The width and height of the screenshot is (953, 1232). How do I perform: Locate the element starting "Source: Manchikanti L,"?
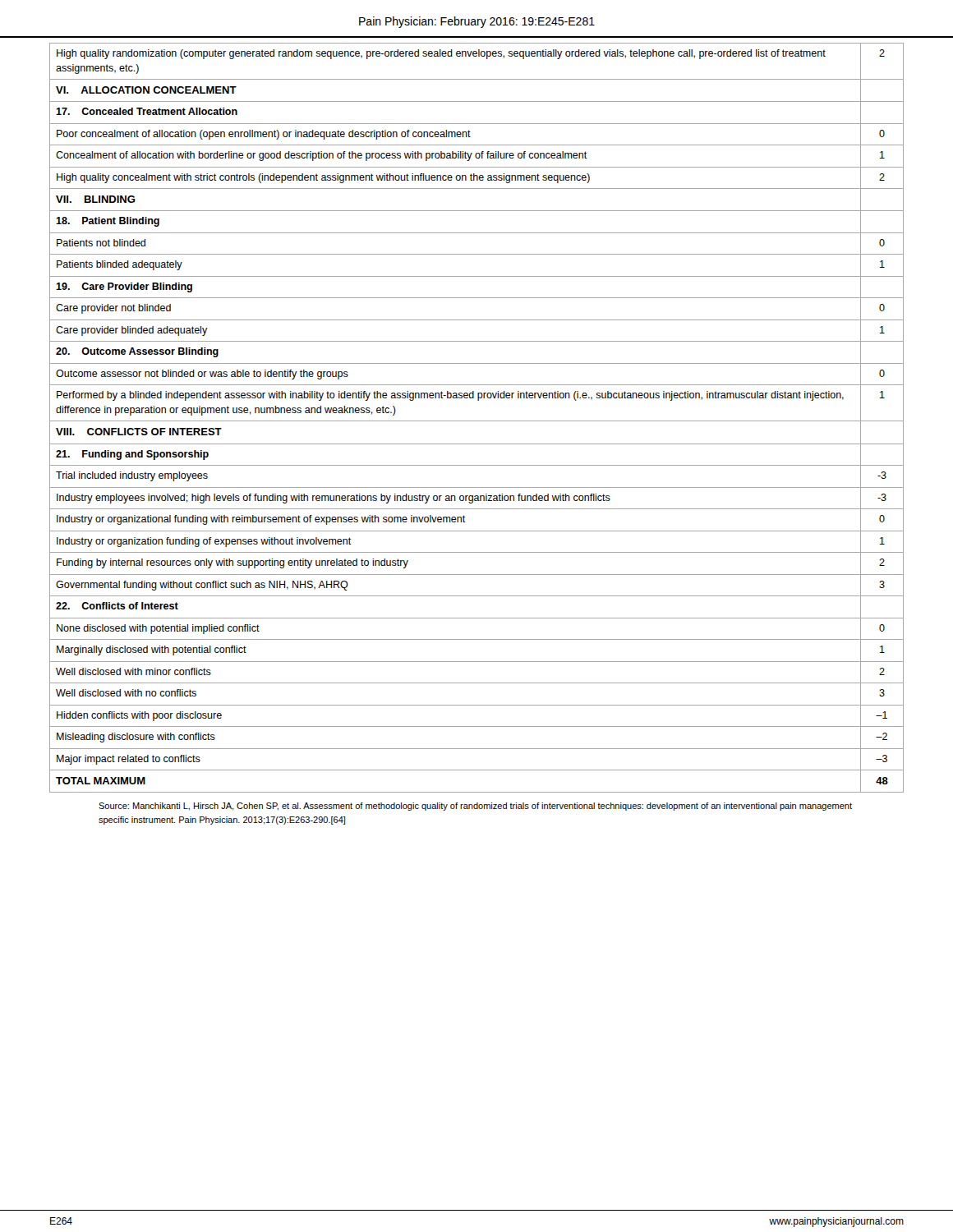pyautogui.click(x=475, y=813)
